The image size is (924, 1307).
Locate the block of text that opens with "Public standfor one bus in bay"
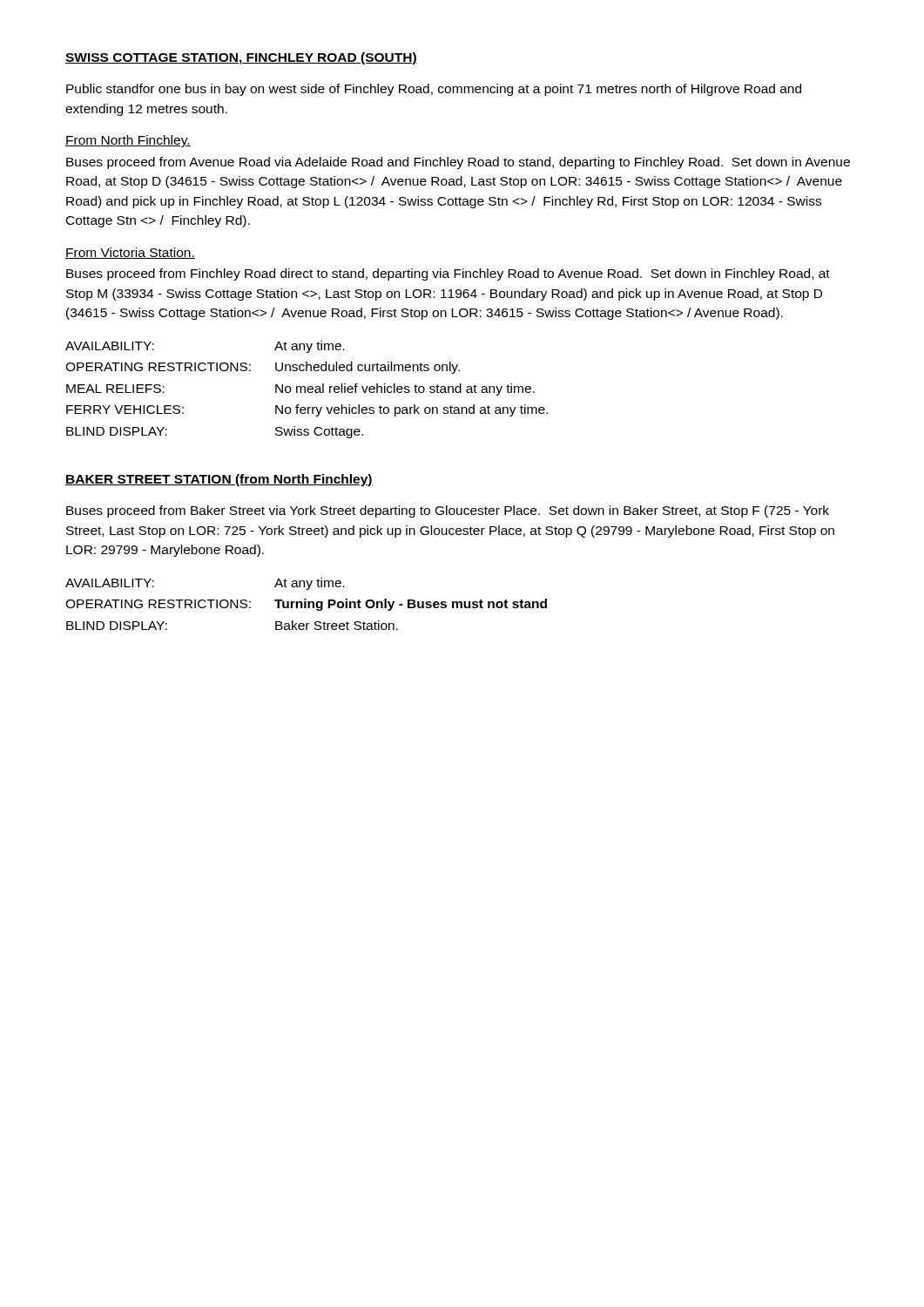point(434,99)
